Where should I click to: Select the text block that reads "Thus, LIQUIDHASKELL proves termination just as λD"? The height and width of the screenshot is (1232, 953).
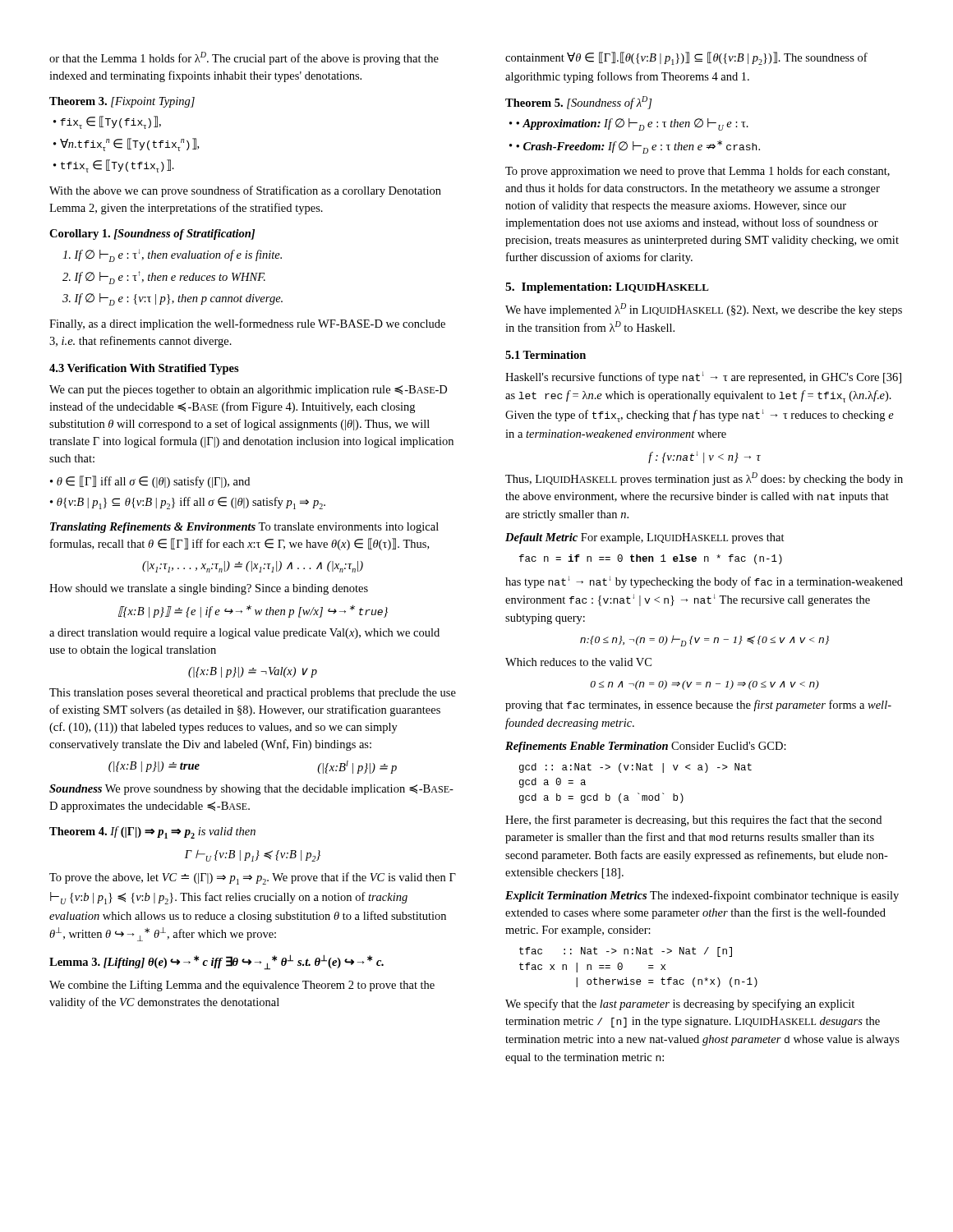click(705, 497)
